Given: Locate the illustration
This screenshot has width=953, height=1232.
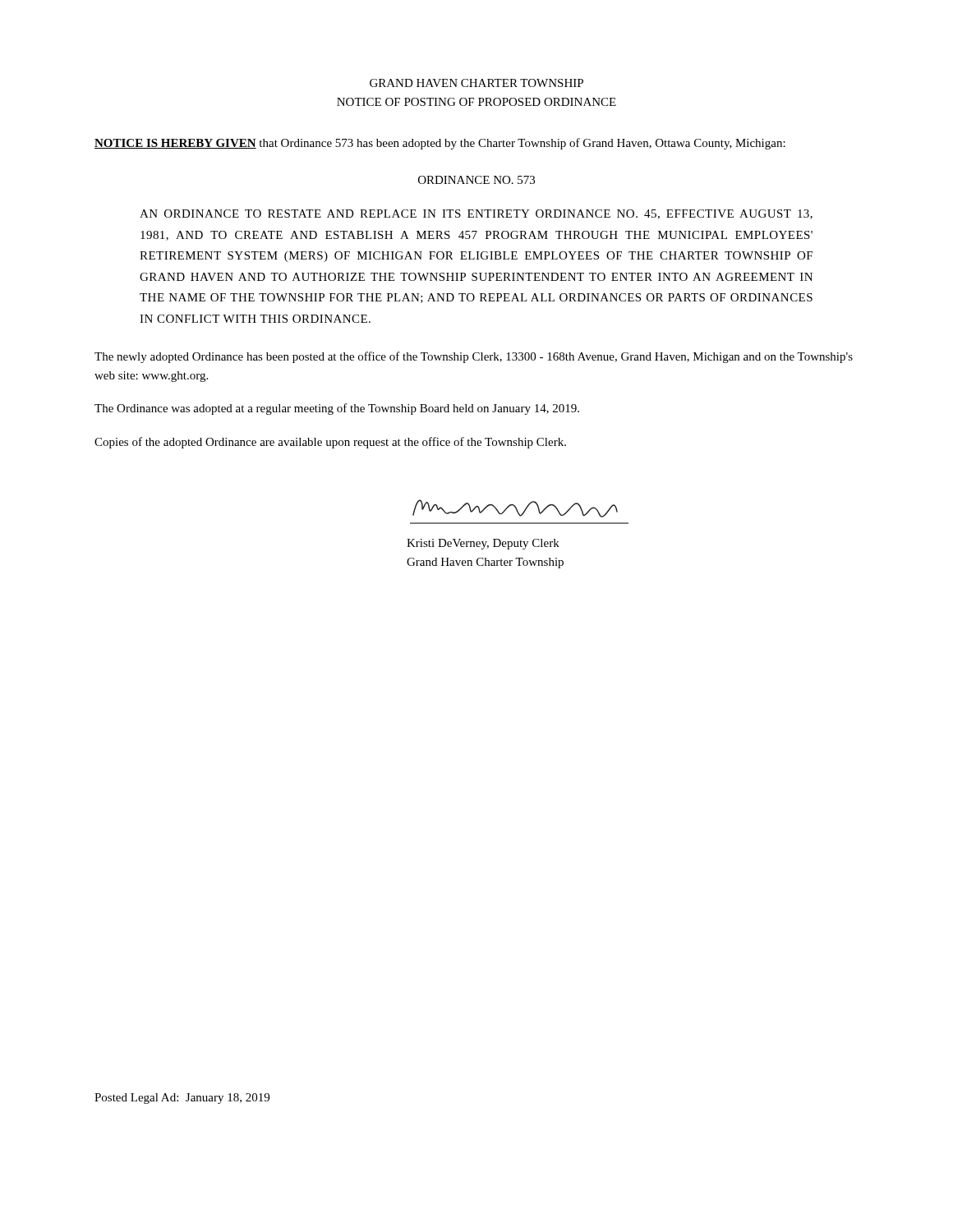Looking at the screenshot, I should 530,506.
